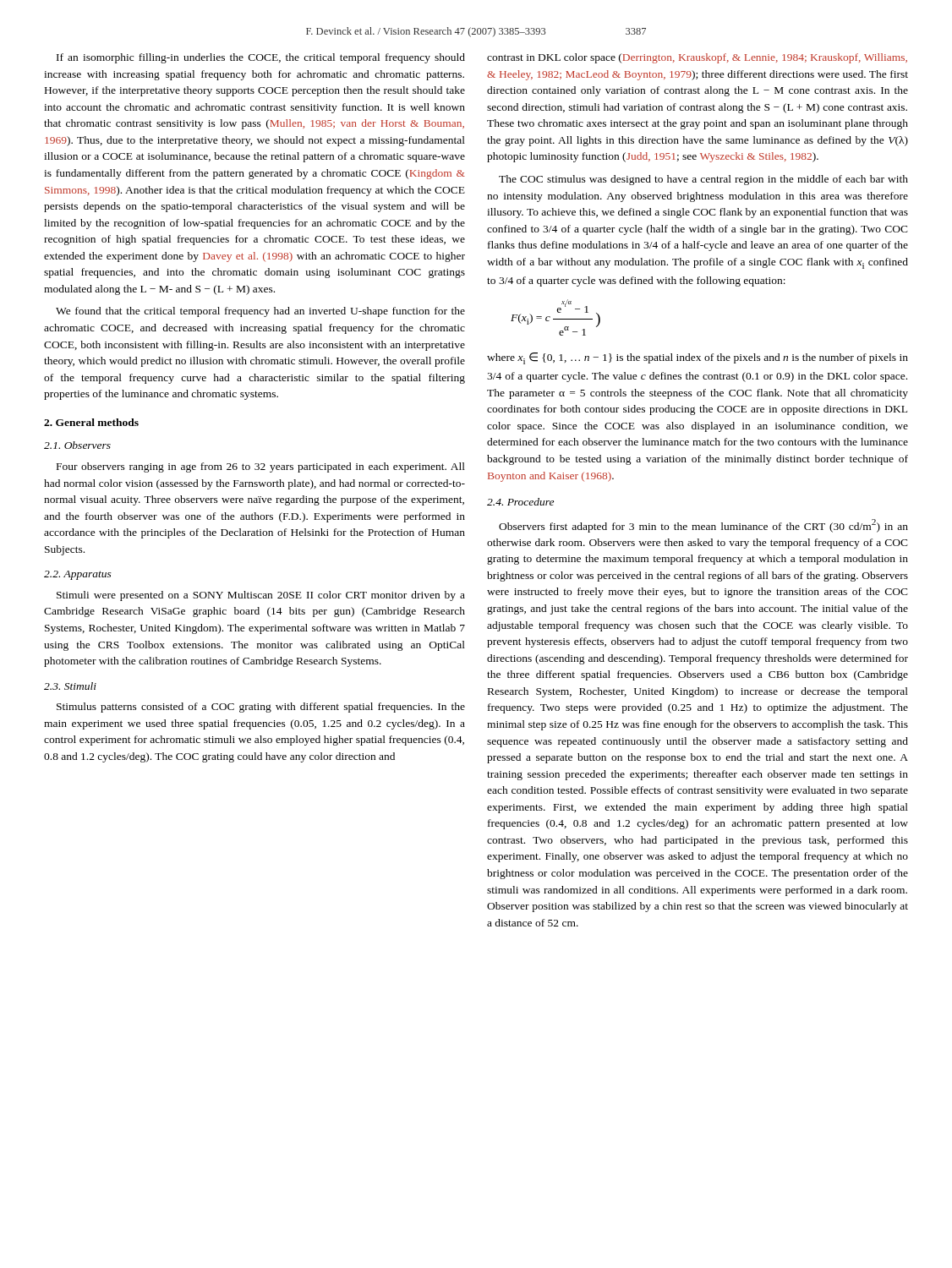Locate the text block starting "2.4. Procedure"
This screenshot has height=1268, width=952.
(x=521, y=502)
